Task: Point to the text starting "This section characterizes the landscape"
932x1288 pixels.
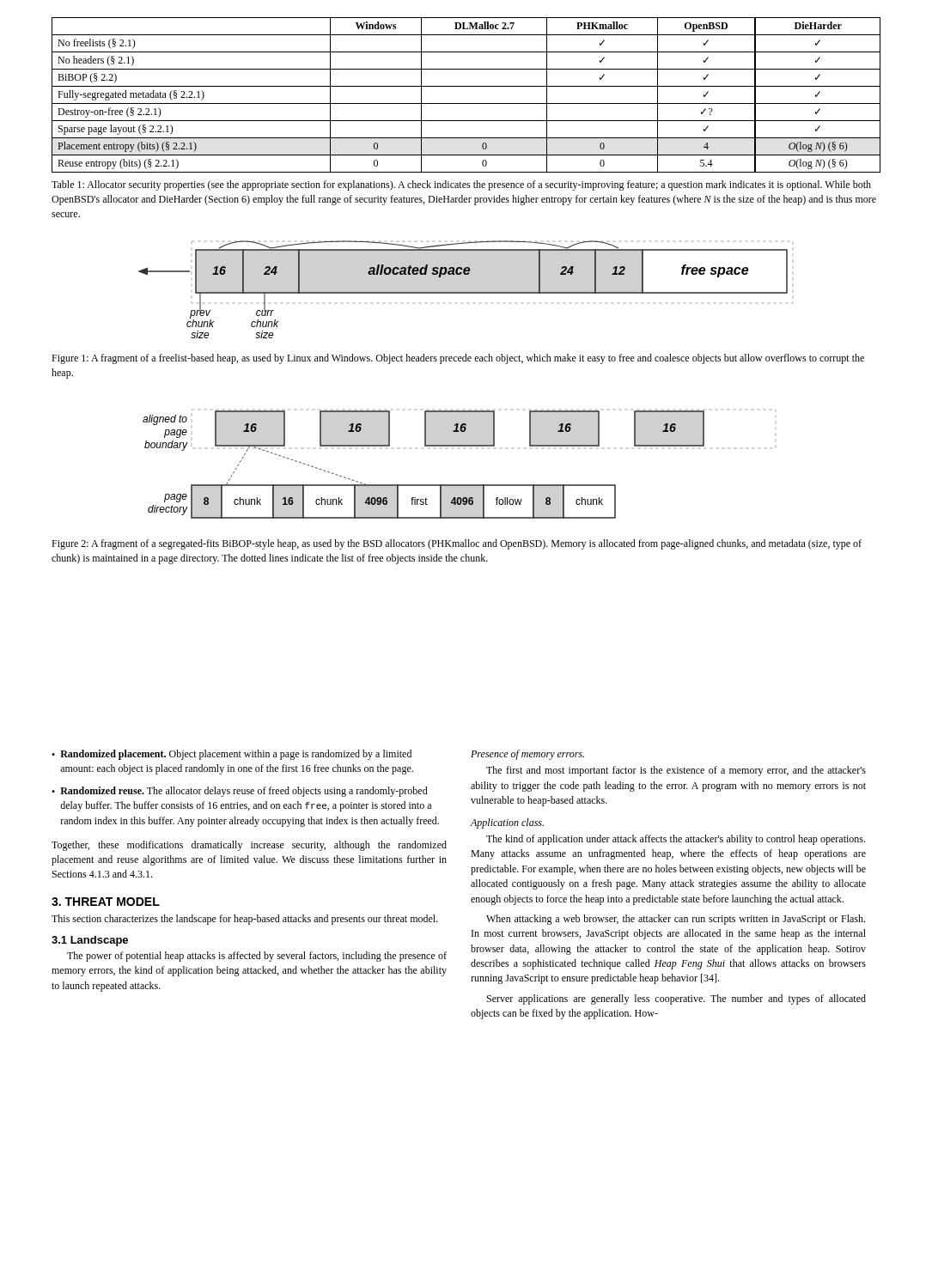Action: (249, 919)
